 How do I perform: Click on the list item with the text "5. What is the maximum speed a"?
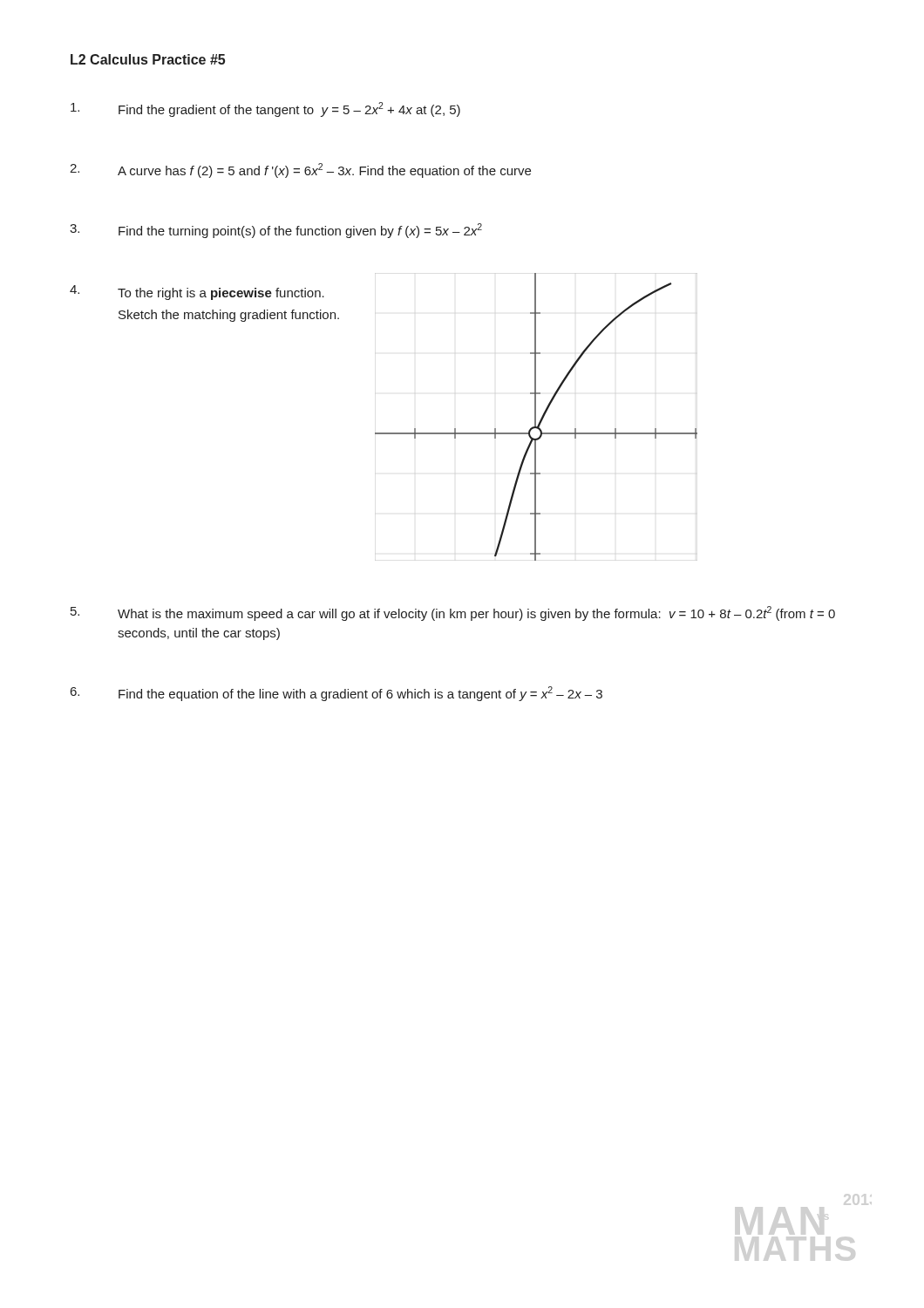(471, 623)
